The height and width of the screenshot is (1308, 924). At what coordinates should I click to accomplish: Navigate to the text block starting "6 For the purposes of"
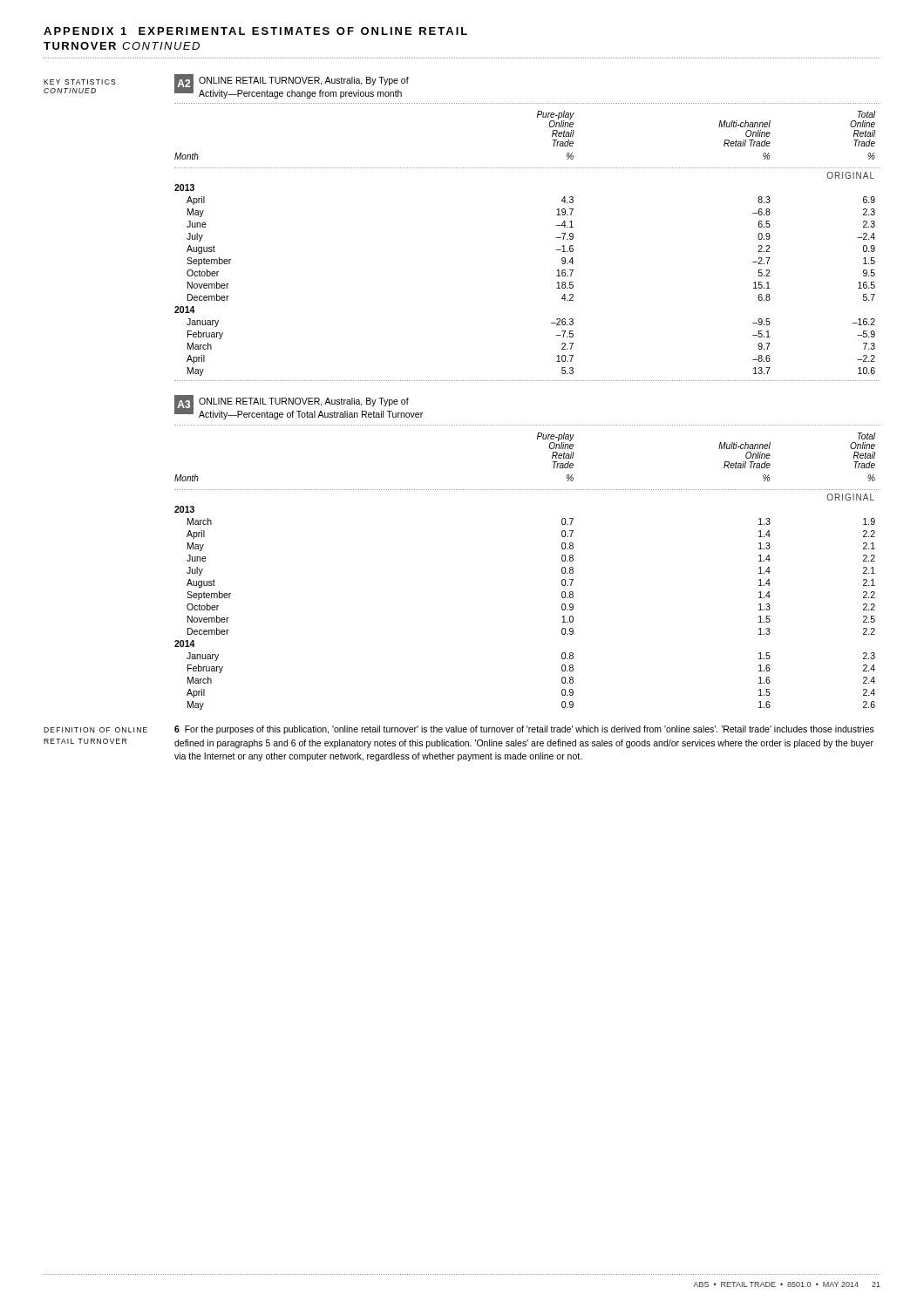click(524, 743)
